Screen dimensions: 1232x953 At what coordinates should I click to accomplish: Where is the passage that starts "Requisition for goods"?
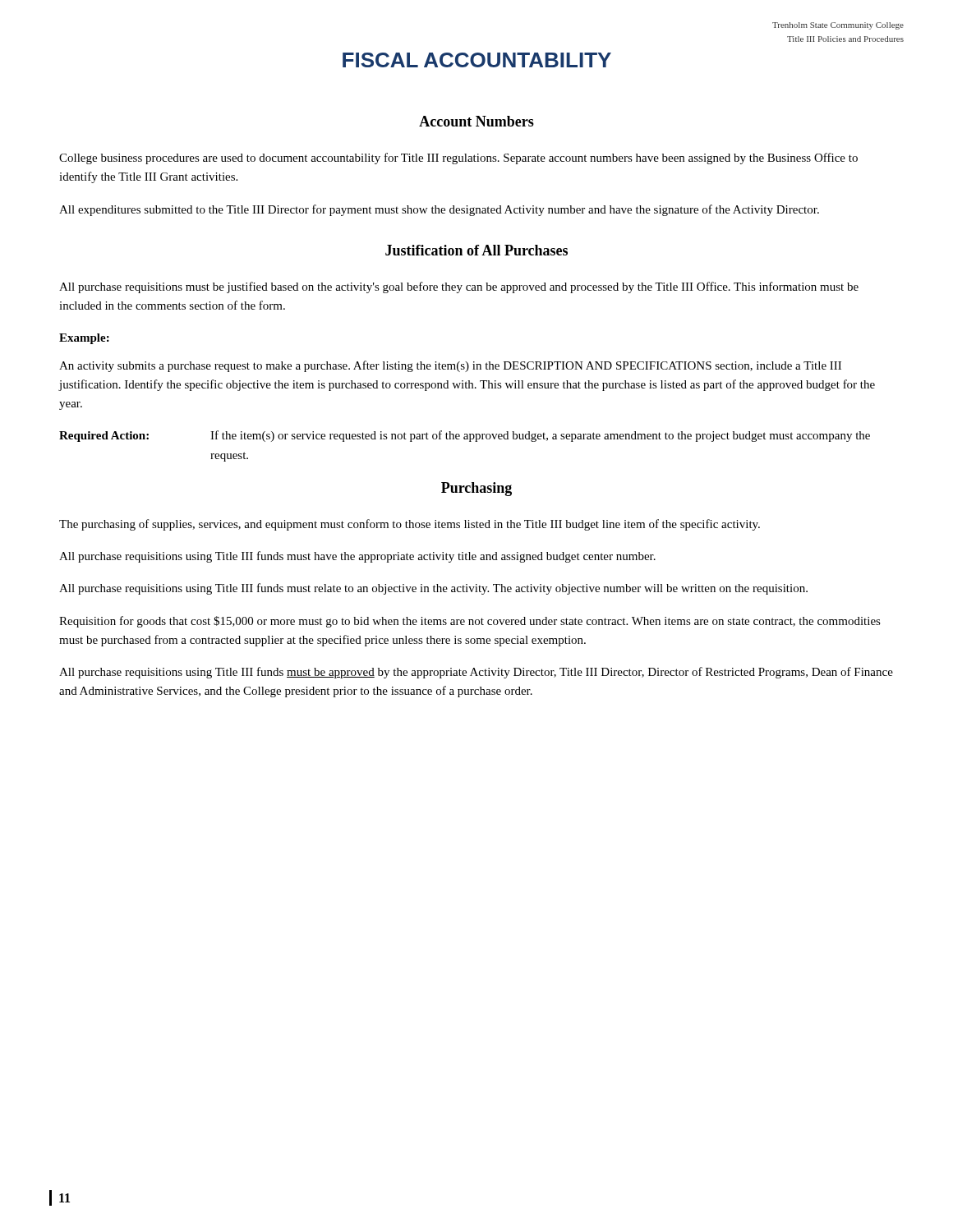(x=470, y=630)
